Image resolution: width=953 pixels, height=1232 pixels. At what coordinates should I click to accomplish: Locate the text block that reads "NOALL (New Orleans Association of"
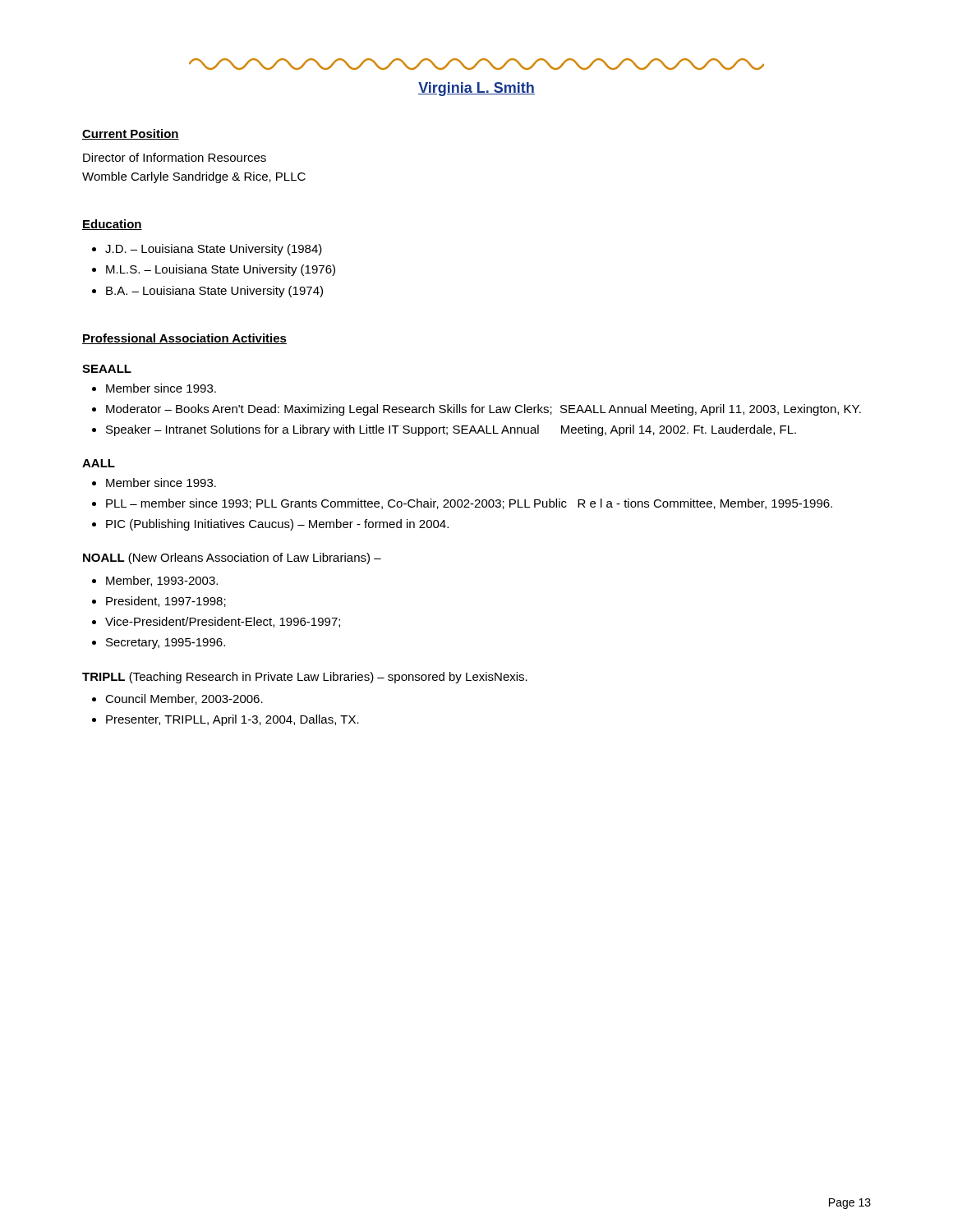pos(231,557)
